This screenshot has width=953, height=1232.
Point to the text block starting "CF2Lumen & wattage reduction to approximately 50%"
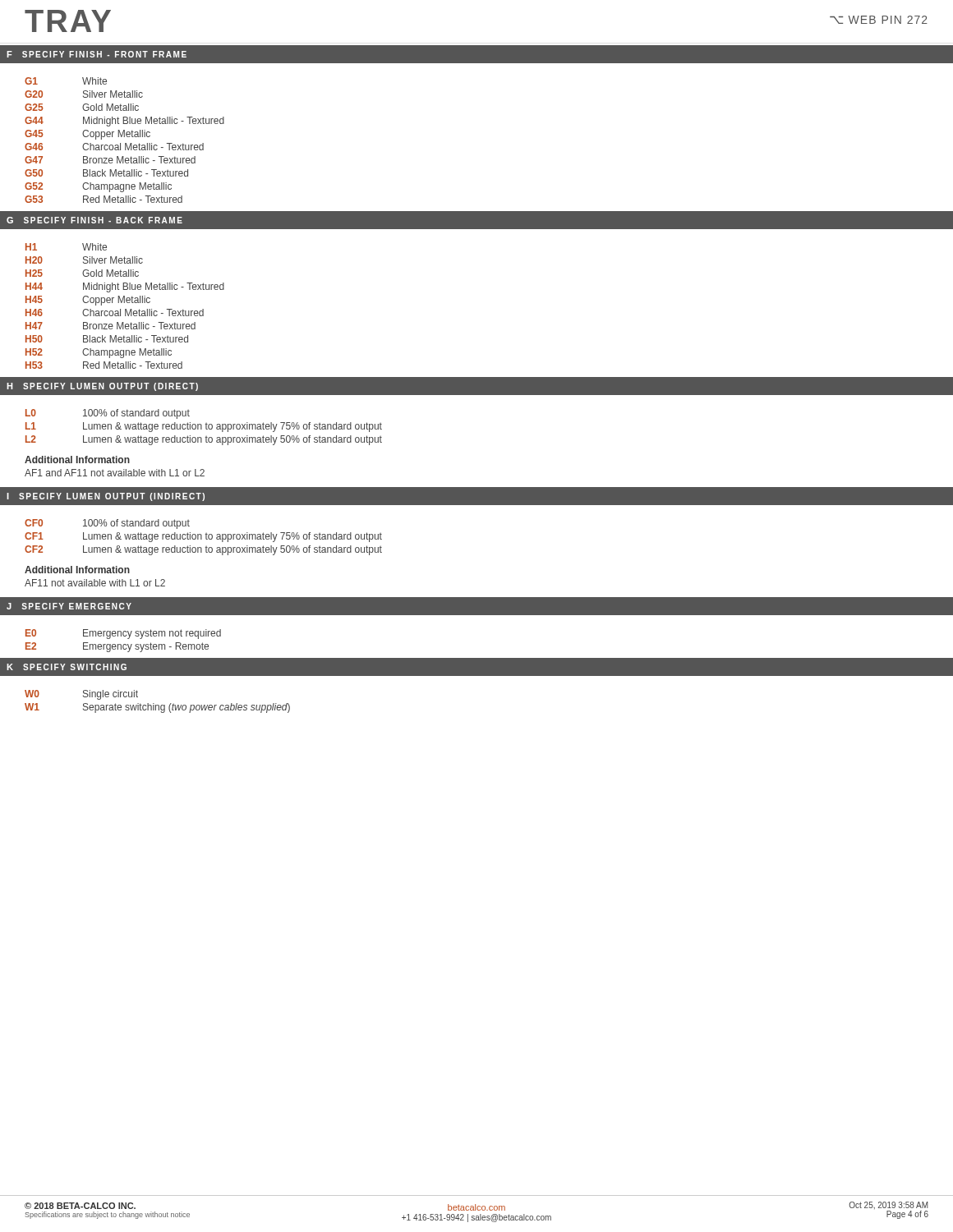(x=203, y=549)
